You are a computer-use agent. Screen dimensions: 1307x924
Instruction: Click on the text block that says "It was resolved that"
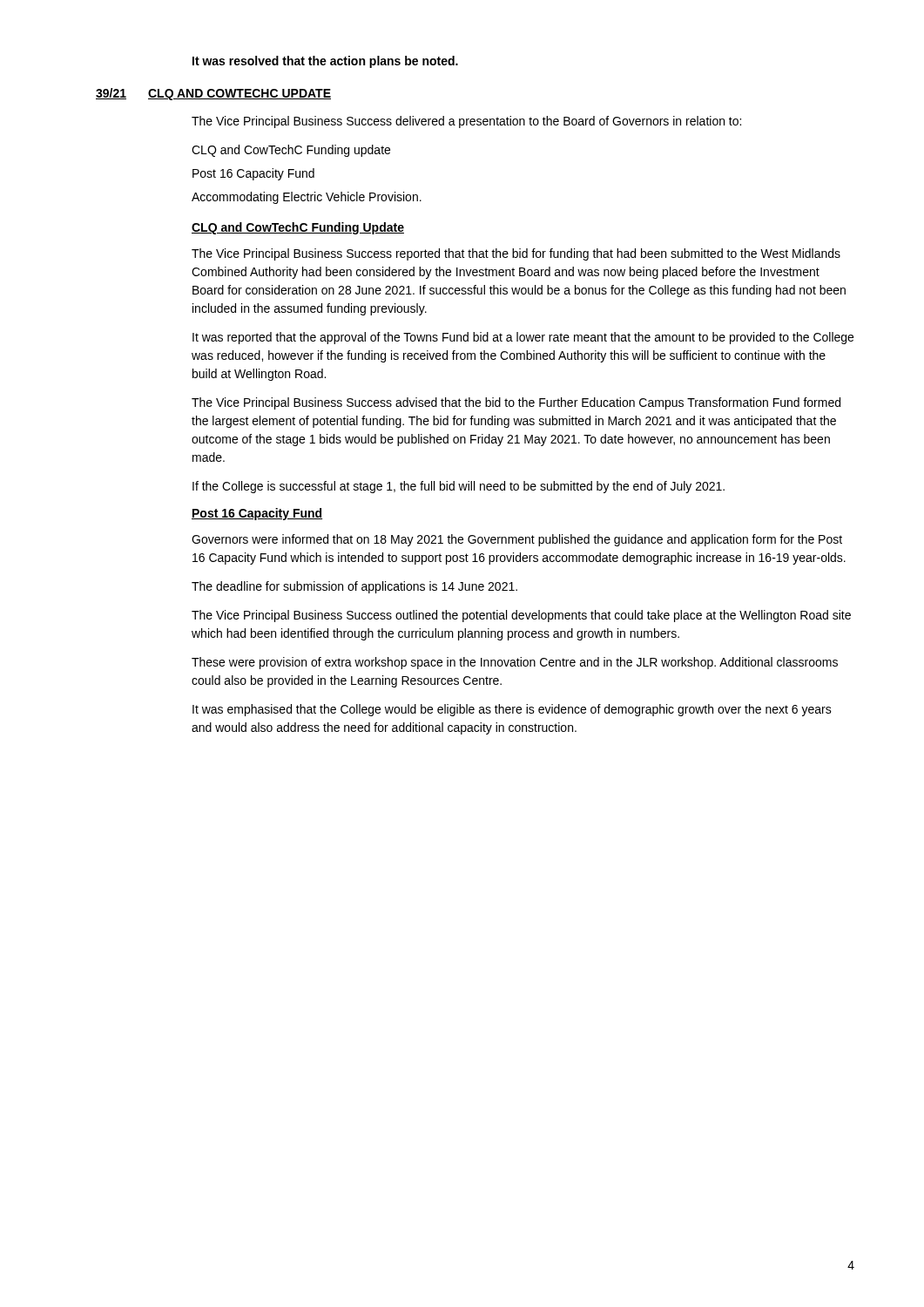pyautogui.click(x=325, y=61)
